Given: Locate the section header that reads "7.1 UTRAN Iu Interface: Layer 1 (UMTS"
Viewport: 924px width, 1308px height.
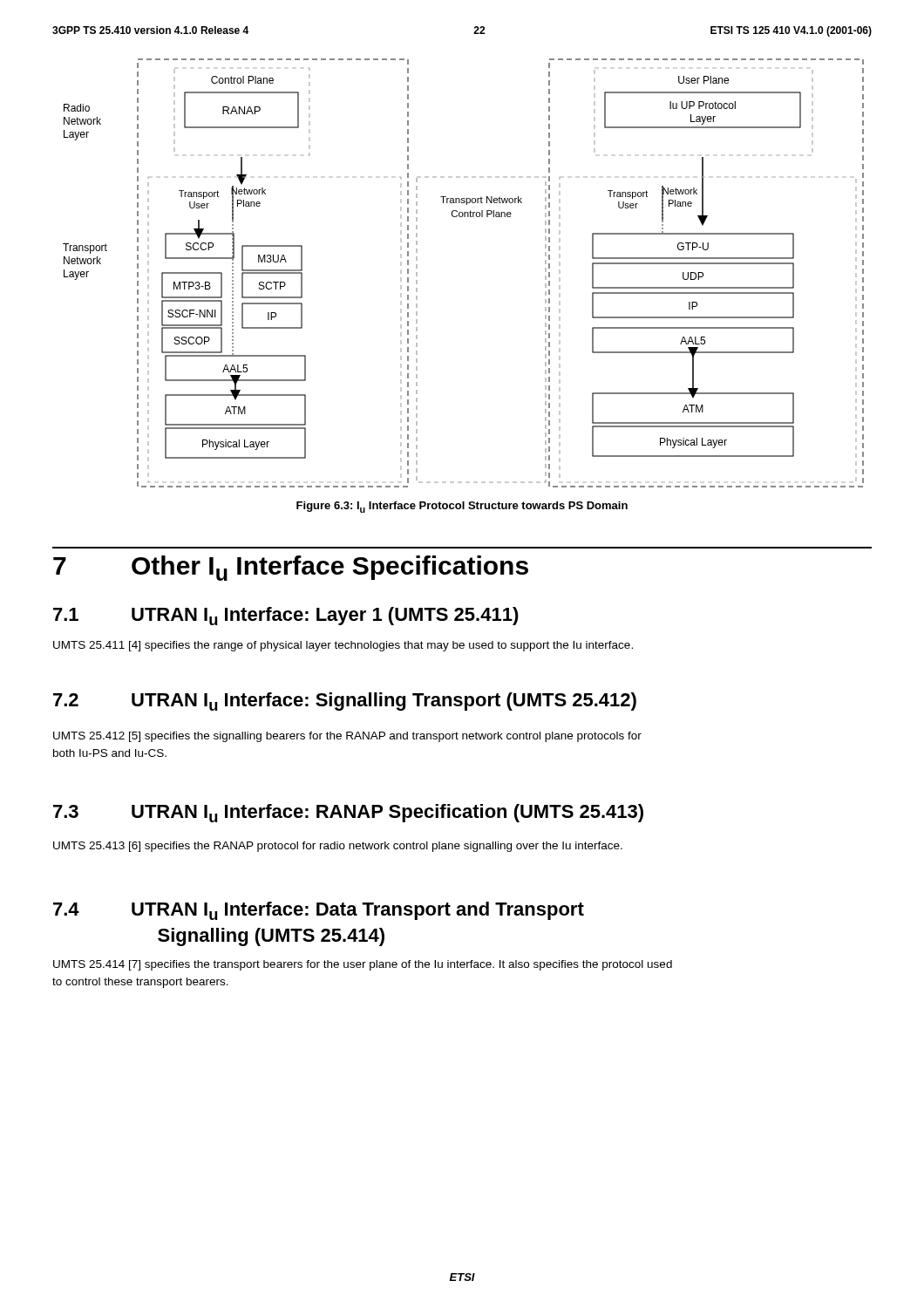Looking at the screenshot, I should point(286,617).
